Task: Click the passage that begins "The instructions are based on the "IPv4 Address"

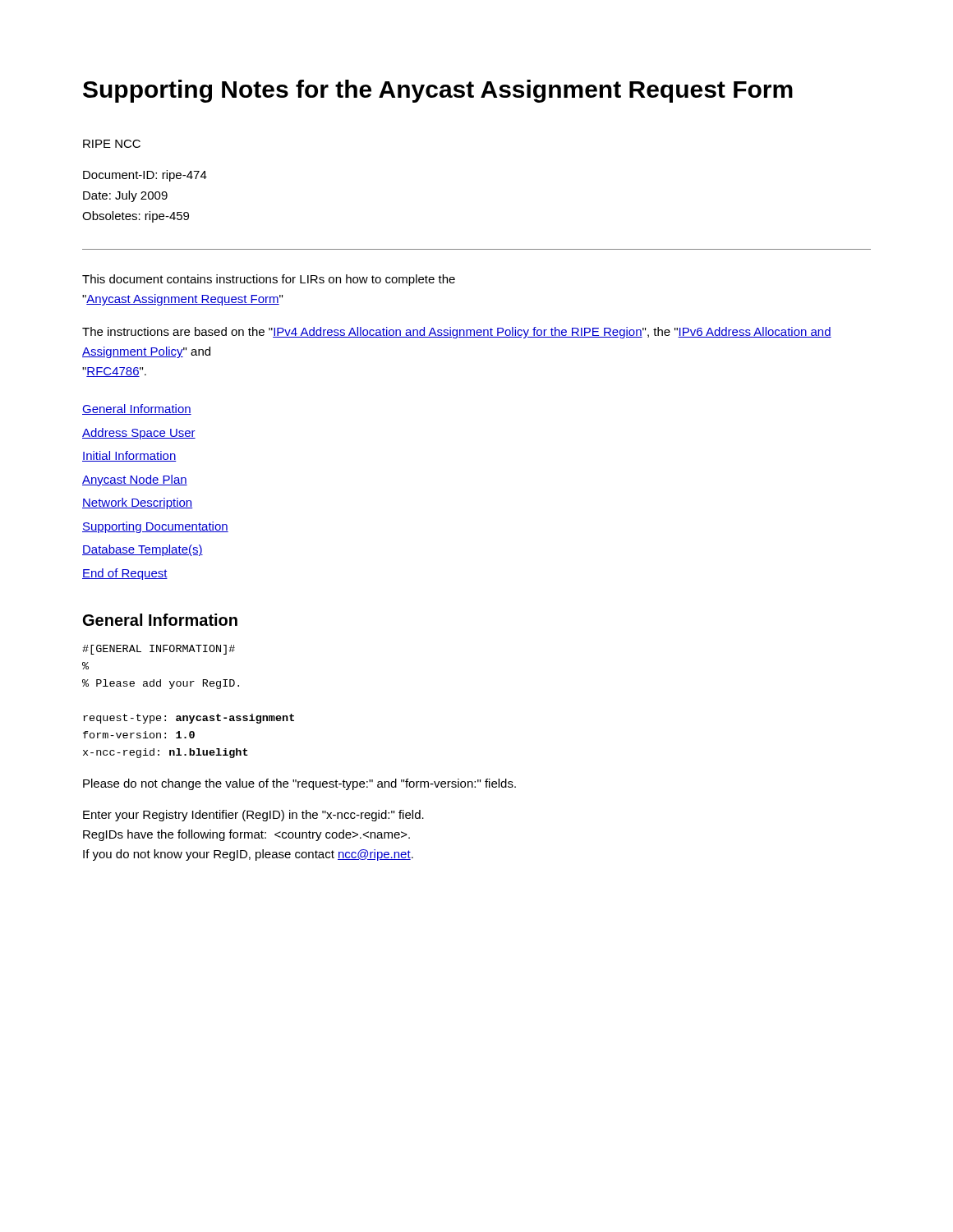Action: click(x=457, y=333)
